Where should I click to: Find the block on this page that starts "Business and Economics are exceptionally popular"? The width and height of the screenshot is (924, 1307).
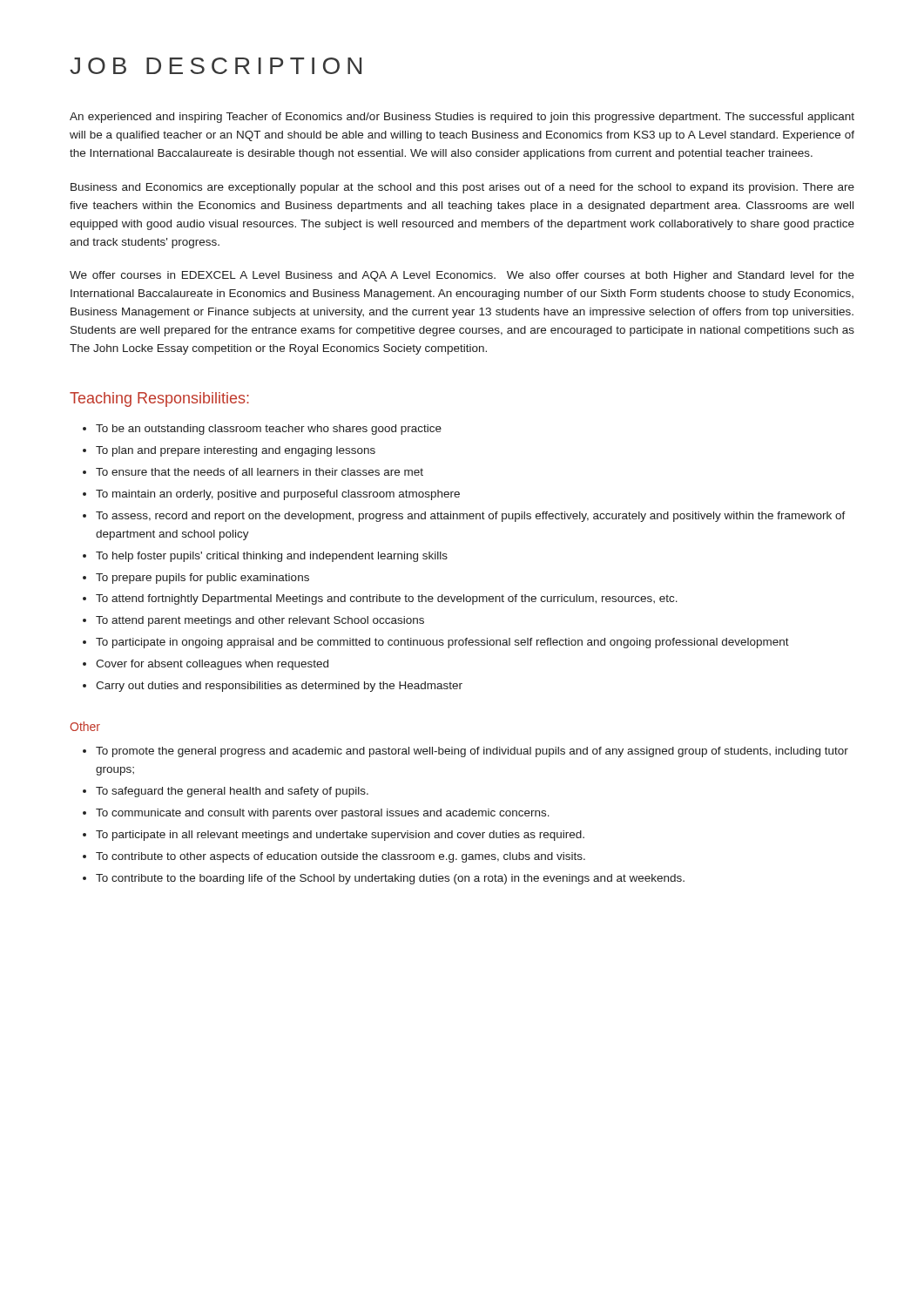462,214
